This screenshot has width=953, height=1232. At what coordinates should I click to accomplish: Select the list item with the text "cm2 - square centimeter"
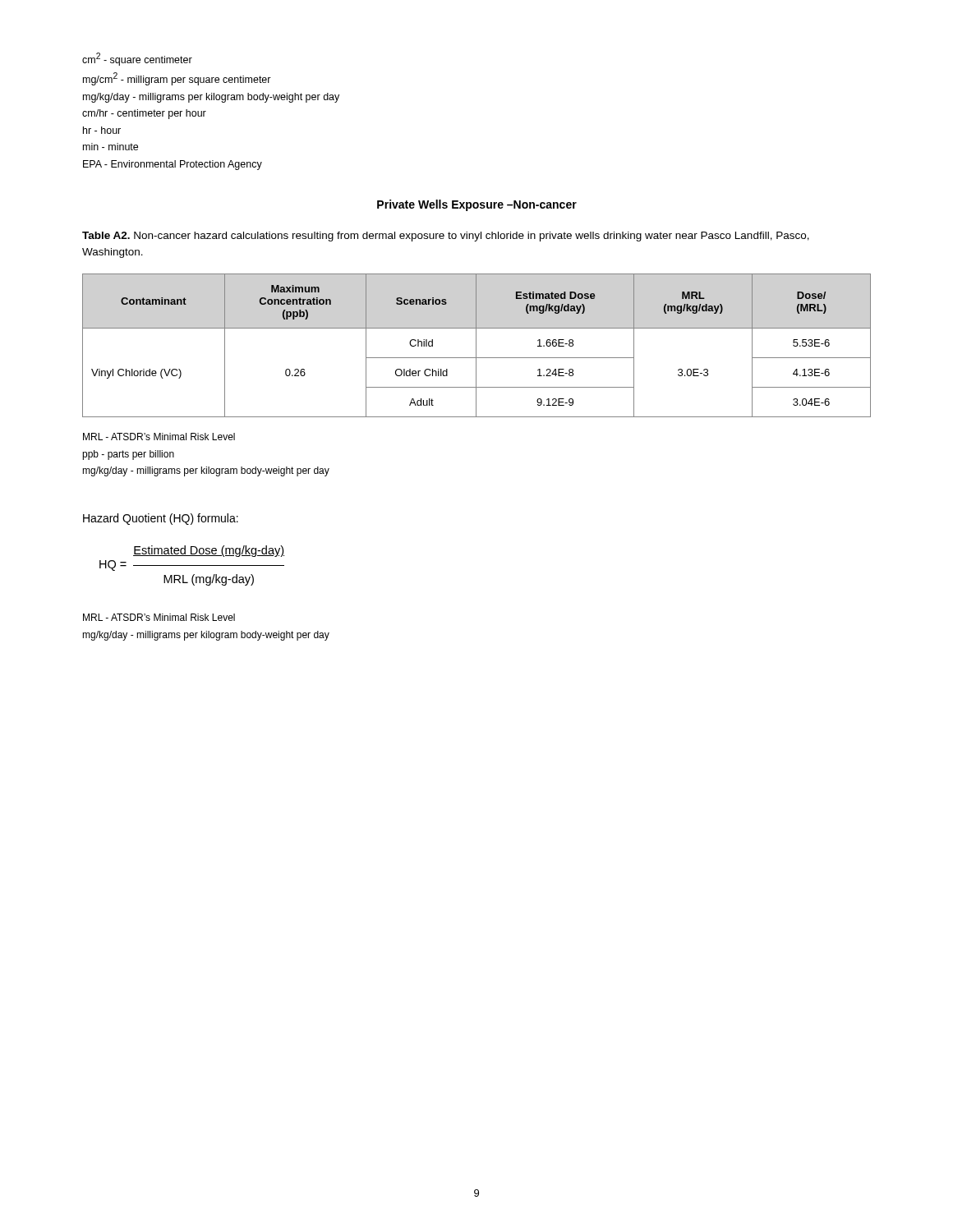pyautogui.click(x=211, y=111)
